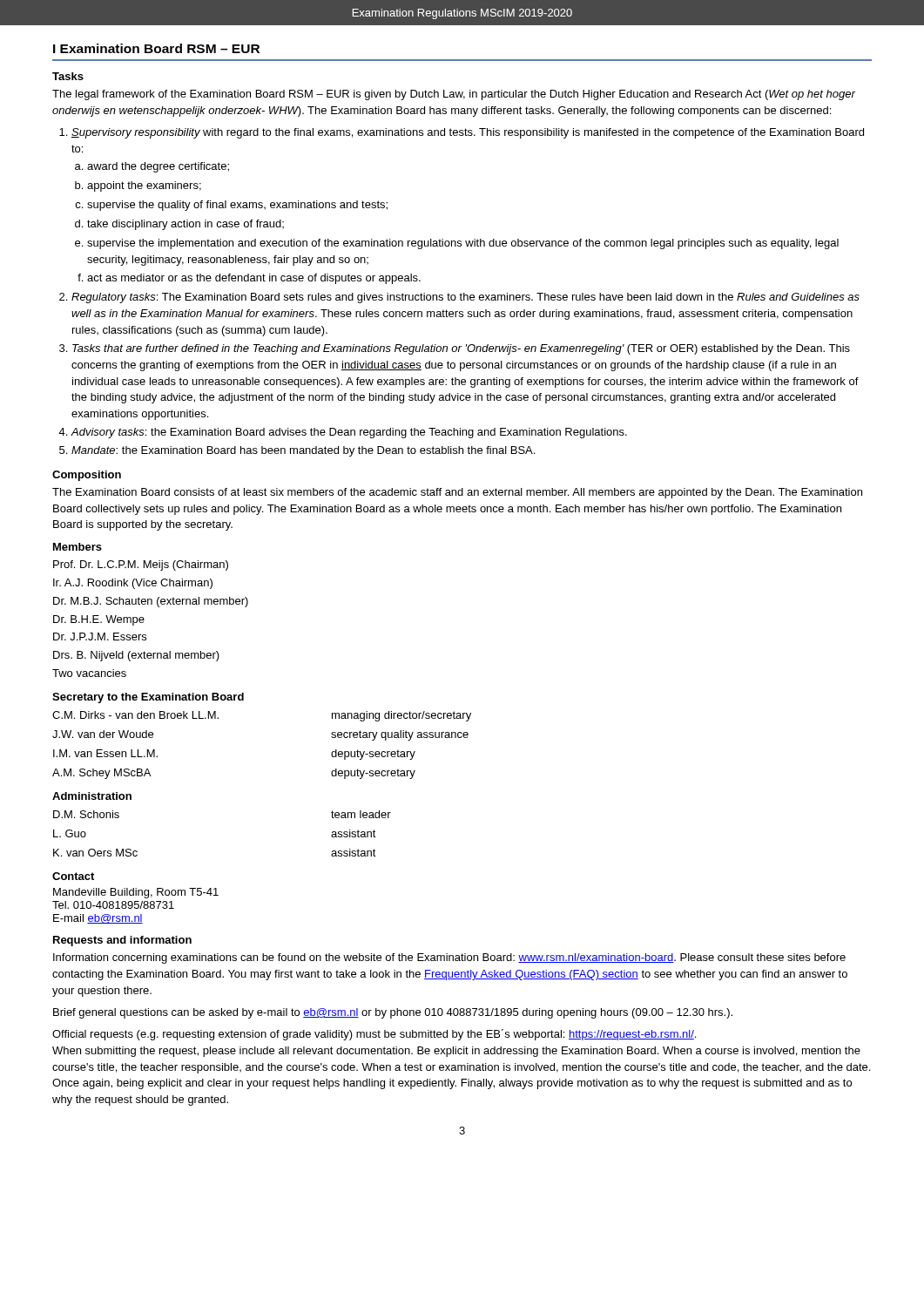The image size is (924, 1307).
Task: Click on the element starting "Requests and information"
Action: click(x=122, y=940)
